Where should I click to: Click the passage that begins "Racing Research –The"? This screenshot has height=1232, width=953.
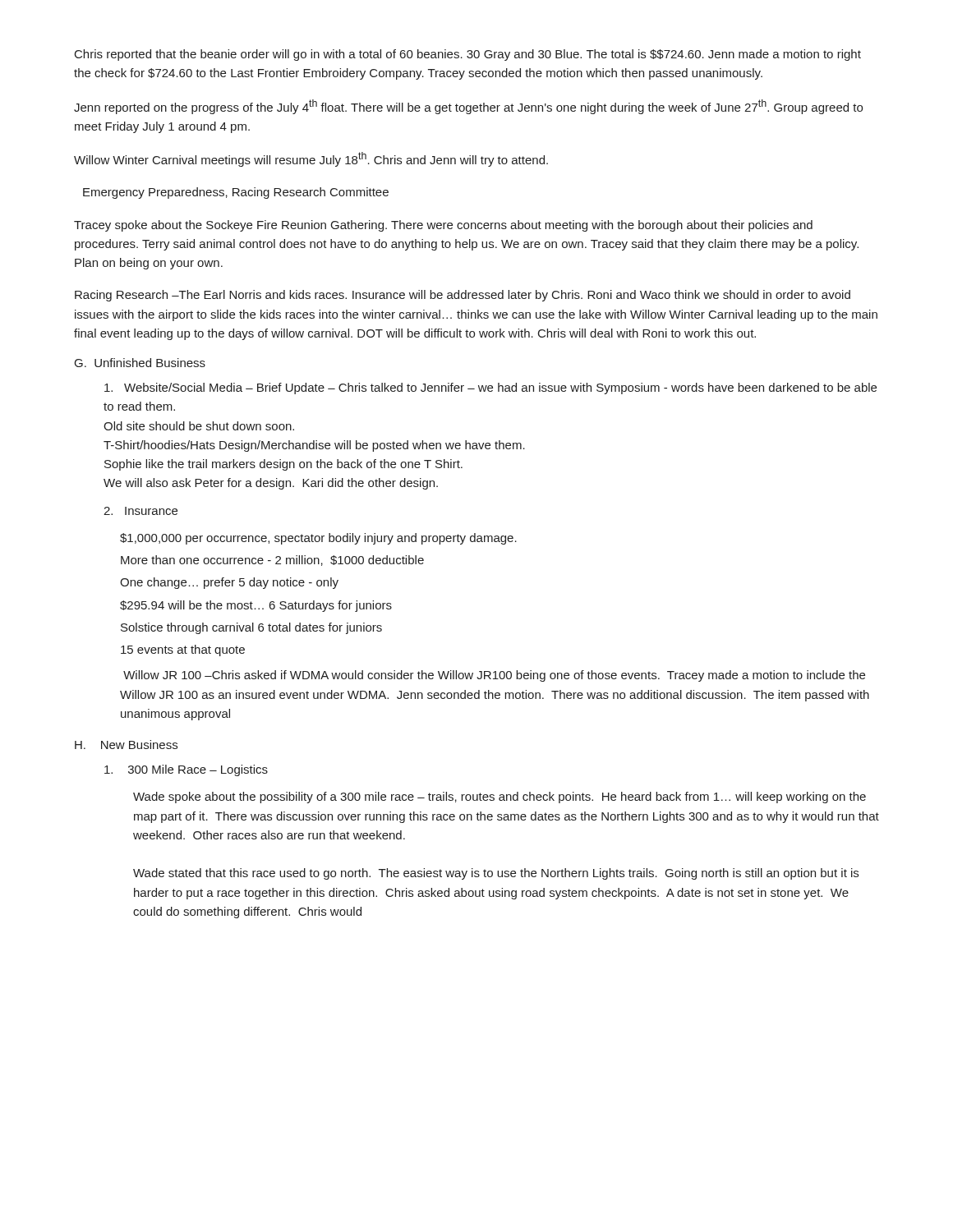[476, 314]
